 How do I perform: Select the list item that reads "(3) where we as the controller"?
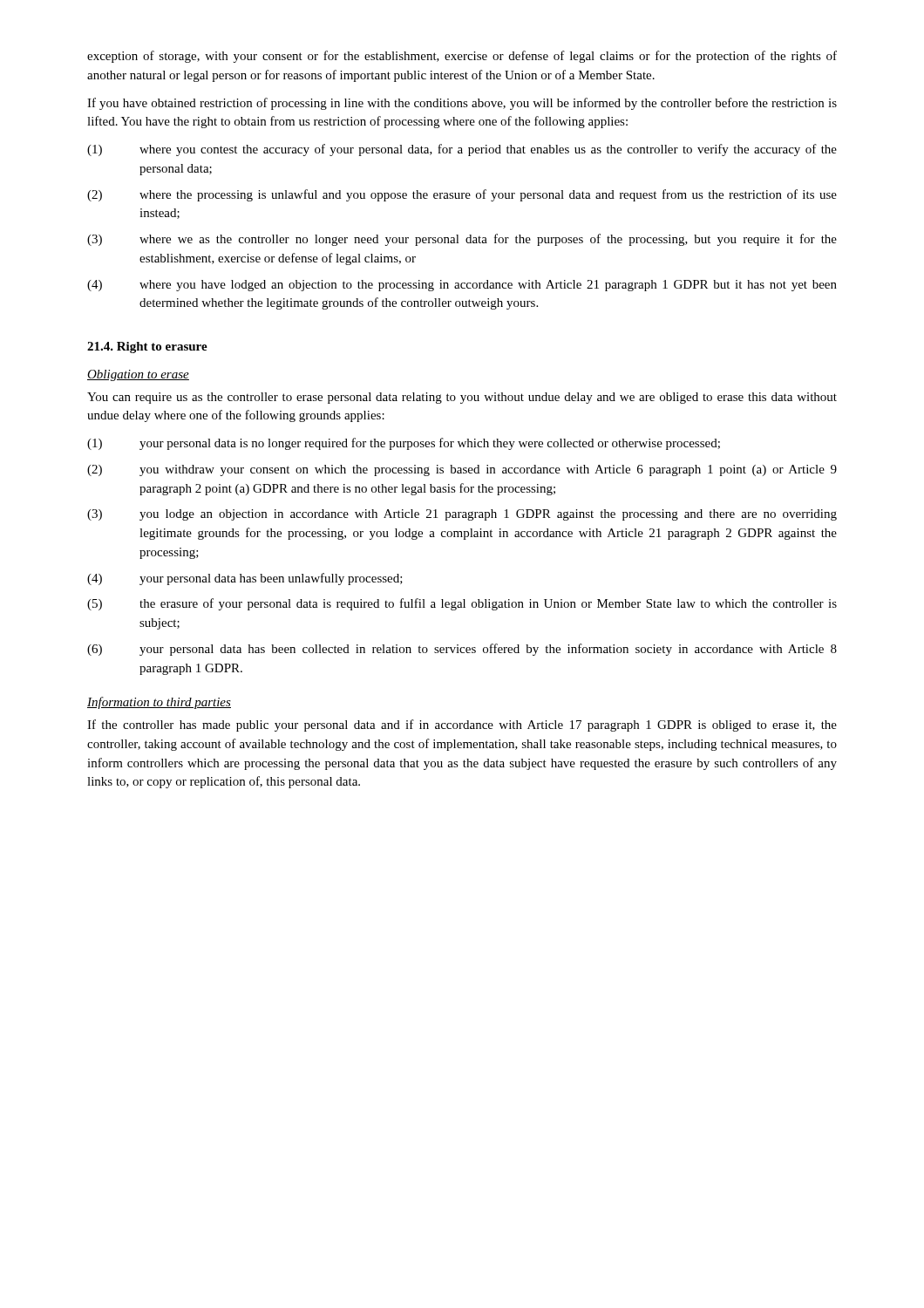[462, 249]
